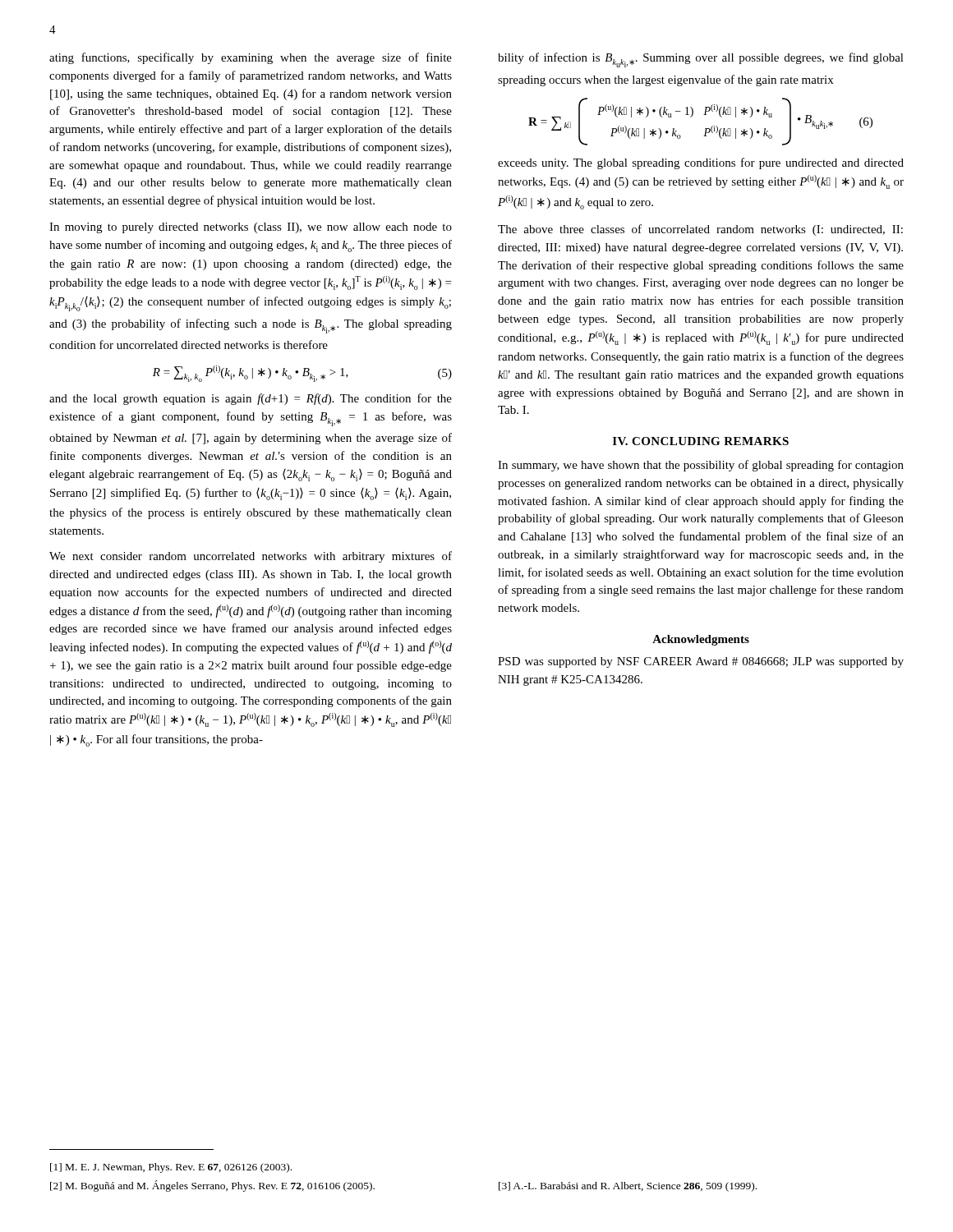Navigate to the text block starting "ating functions, specifically by"
The width and height of the screenshot is (953, 1232).
click(251, 130)
